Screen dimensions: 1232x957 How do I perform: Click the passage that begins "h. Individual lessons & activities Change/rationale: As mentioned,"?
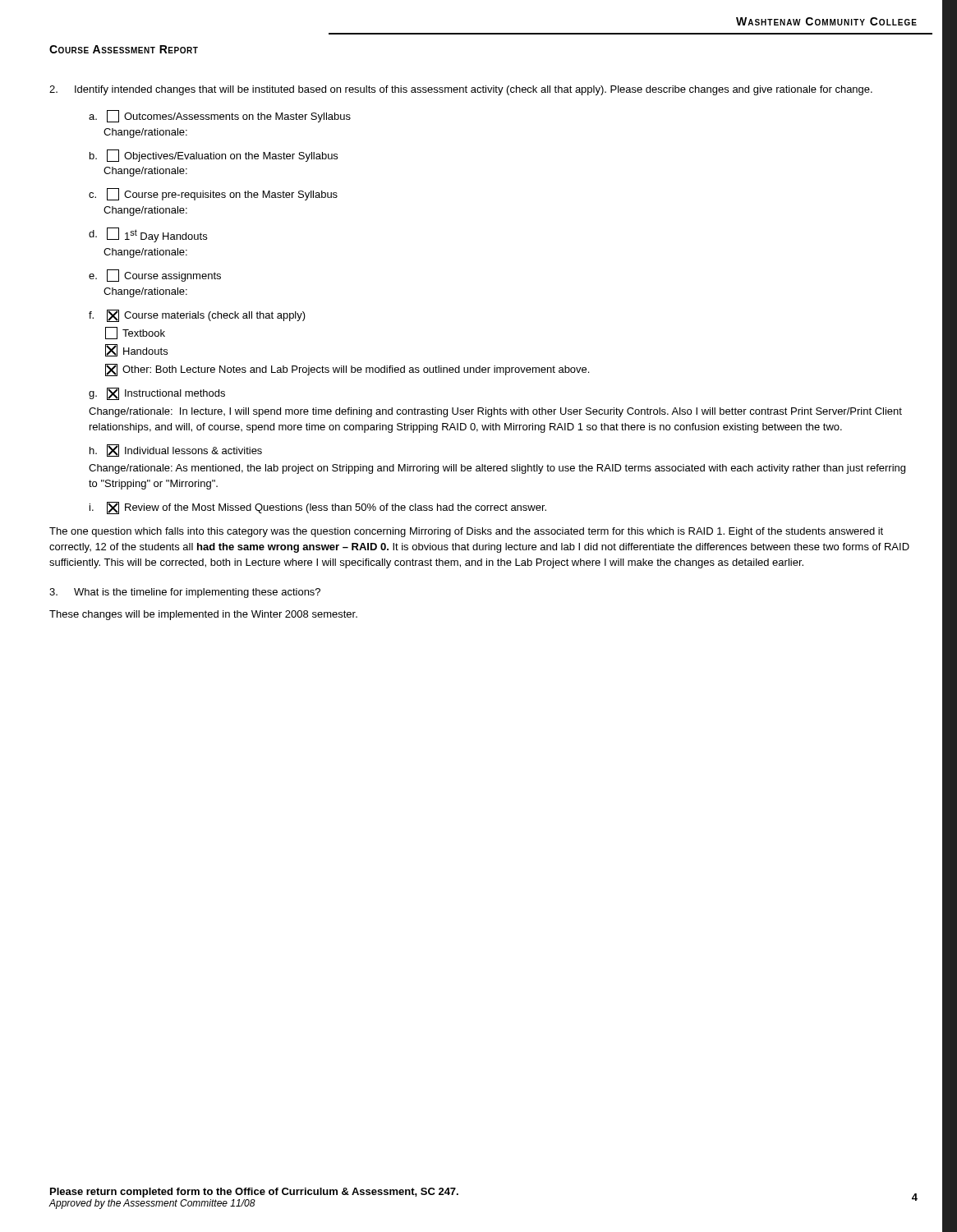(503, 468)
